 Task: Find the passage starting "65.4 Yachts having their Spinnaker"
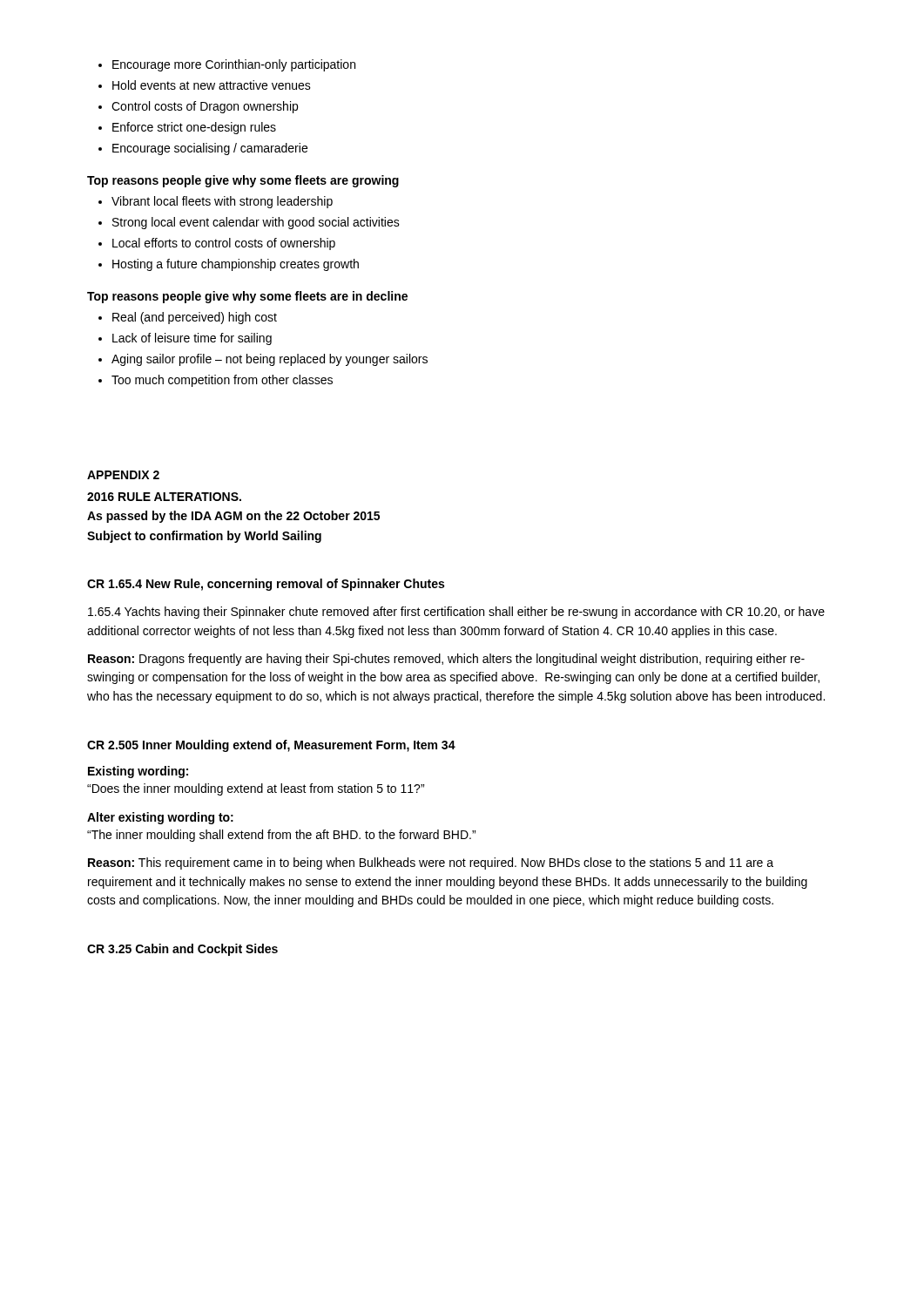point(456,621)
